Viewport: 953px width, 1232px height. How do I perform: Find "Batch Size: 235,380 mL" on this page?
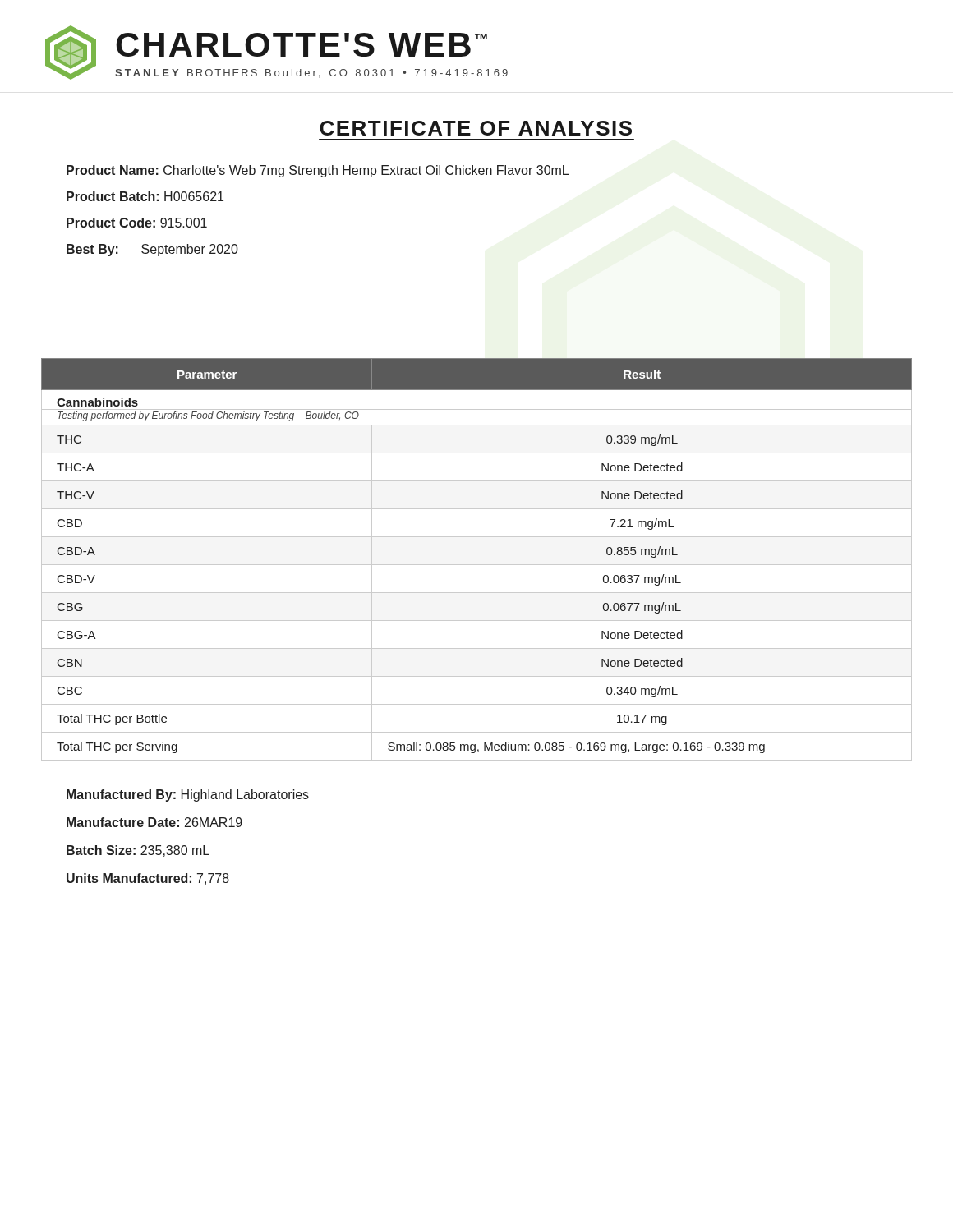pyautogui.click(x=138, y=851)
